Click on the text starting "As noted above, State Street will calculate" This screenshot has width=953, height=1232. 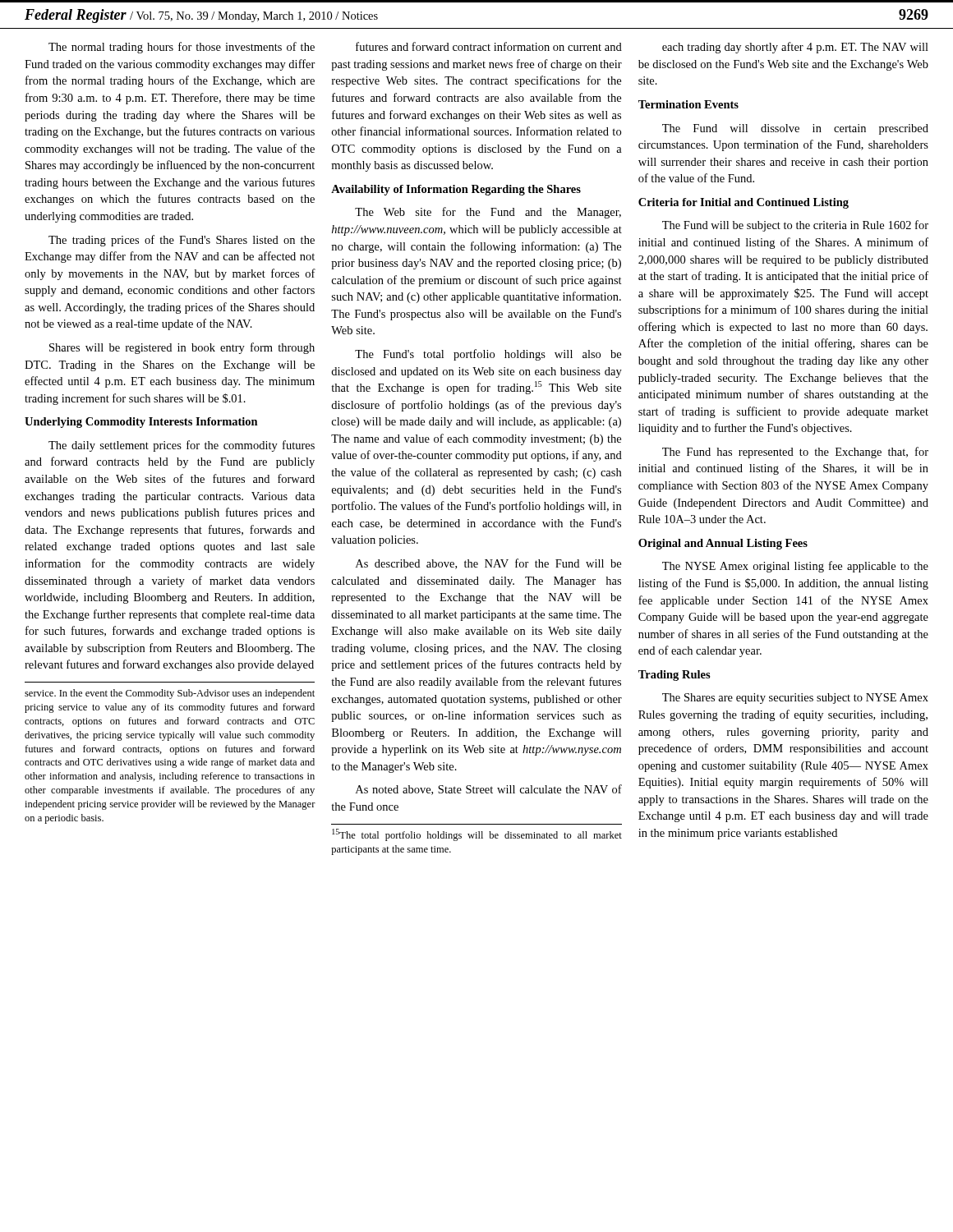476,798
